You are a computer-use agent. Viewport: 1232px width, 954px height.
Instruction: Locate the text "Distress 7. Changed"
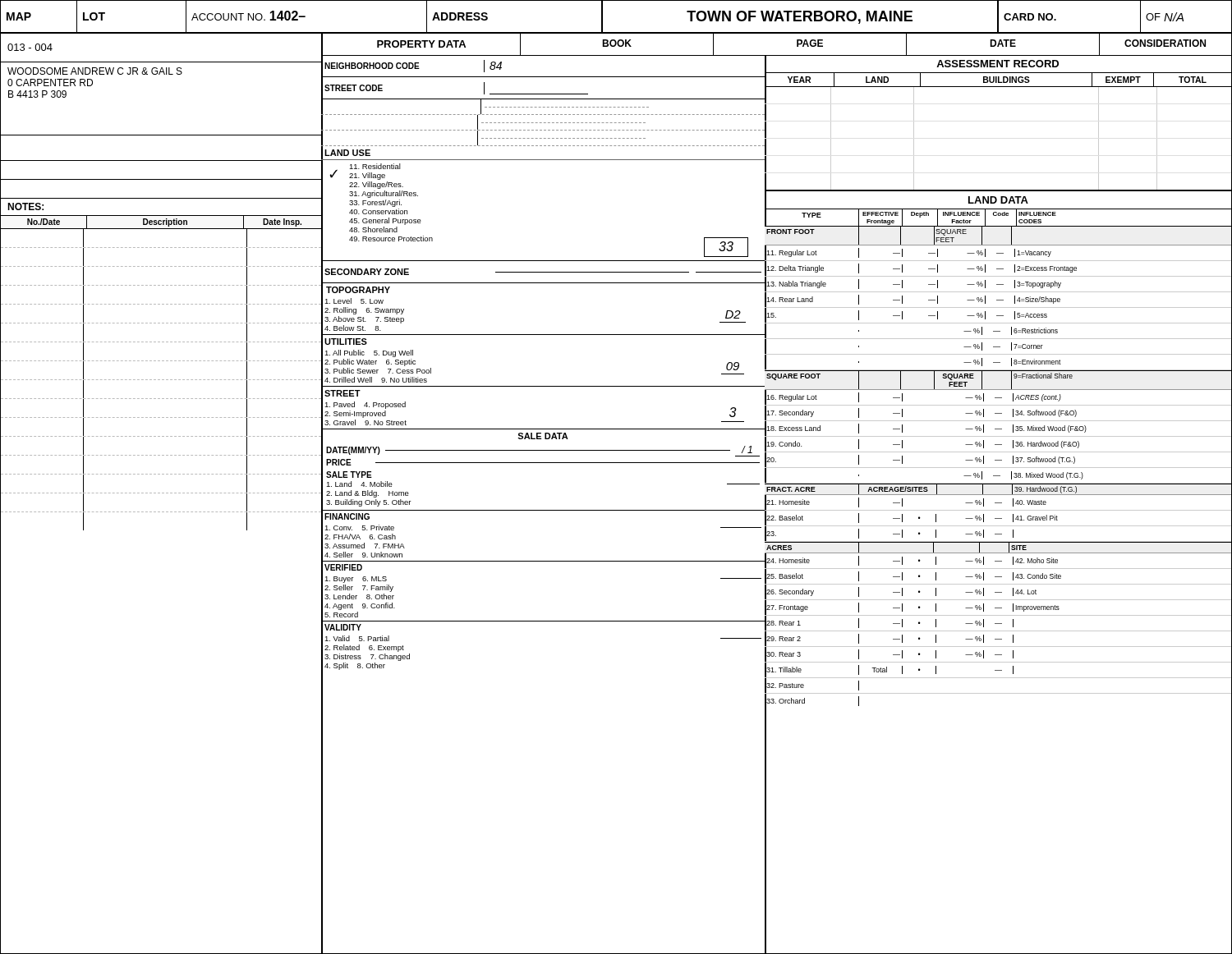pyautogui.click(x=367, y=656)
